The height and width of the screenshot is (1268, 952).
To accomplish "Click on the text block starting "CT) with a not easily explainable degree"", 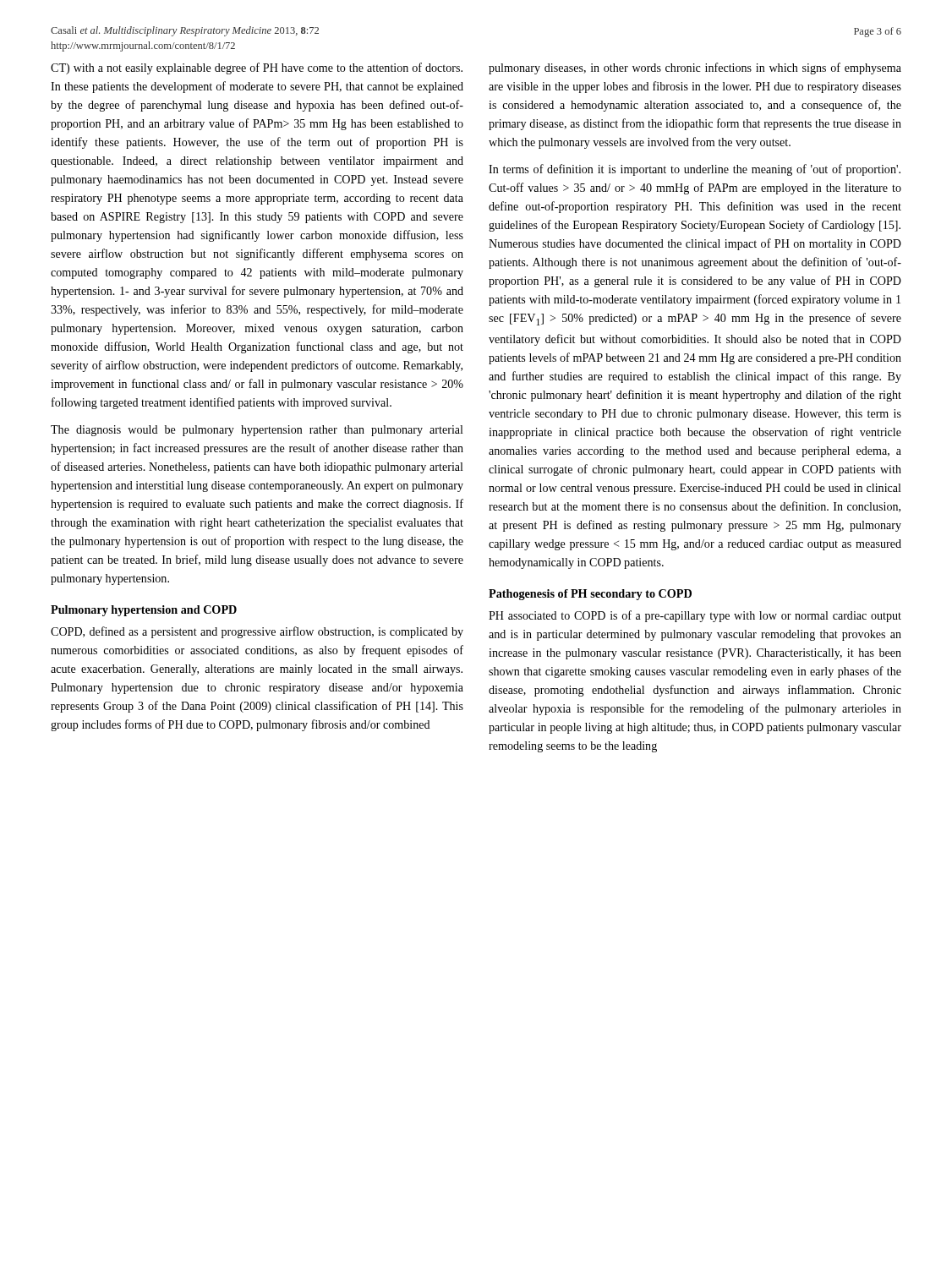I will click(x=257, y=236).
